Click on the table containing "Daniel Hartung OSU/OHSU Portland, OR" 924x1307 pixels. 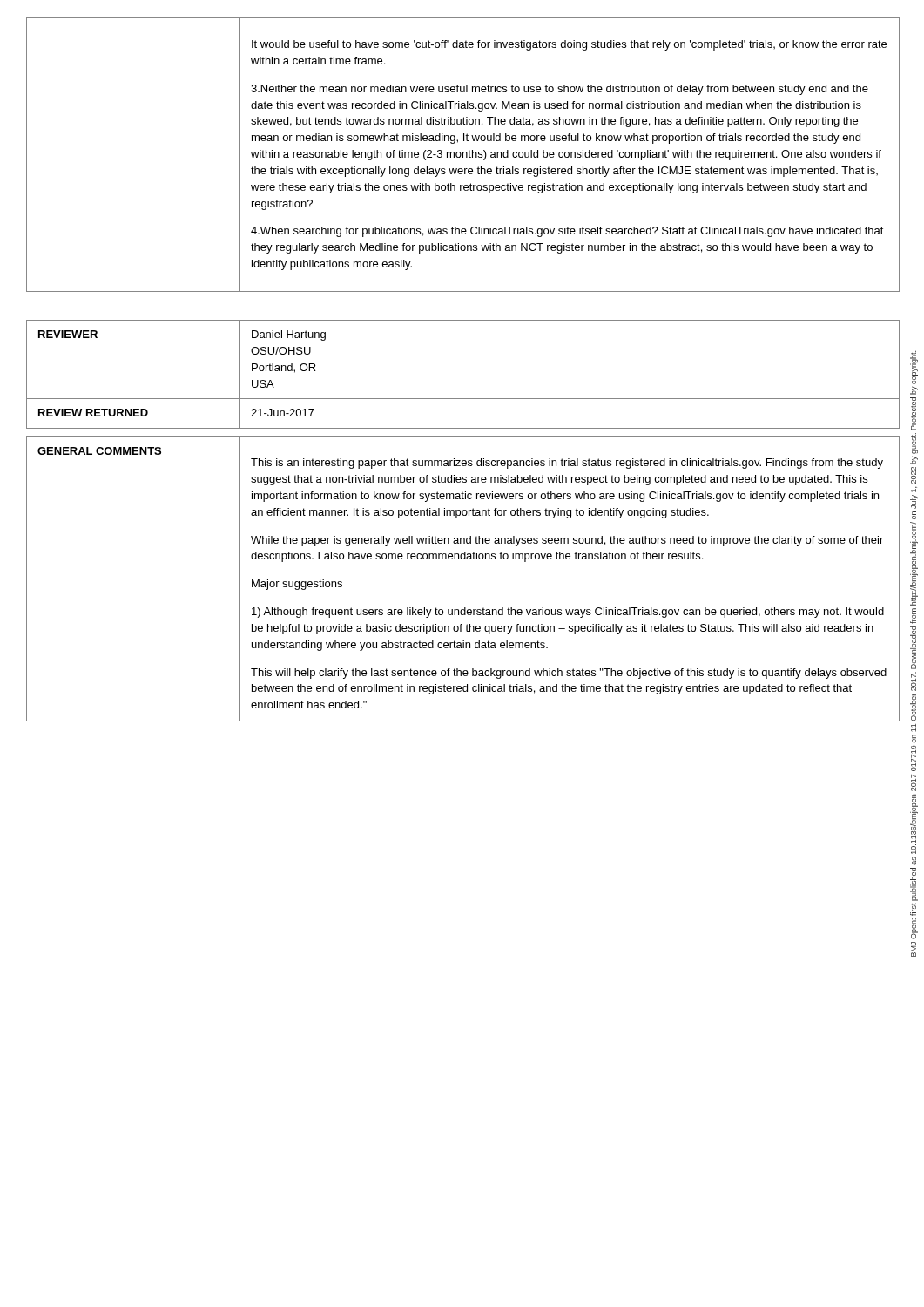pyautogui.click(x=463, y=374)
